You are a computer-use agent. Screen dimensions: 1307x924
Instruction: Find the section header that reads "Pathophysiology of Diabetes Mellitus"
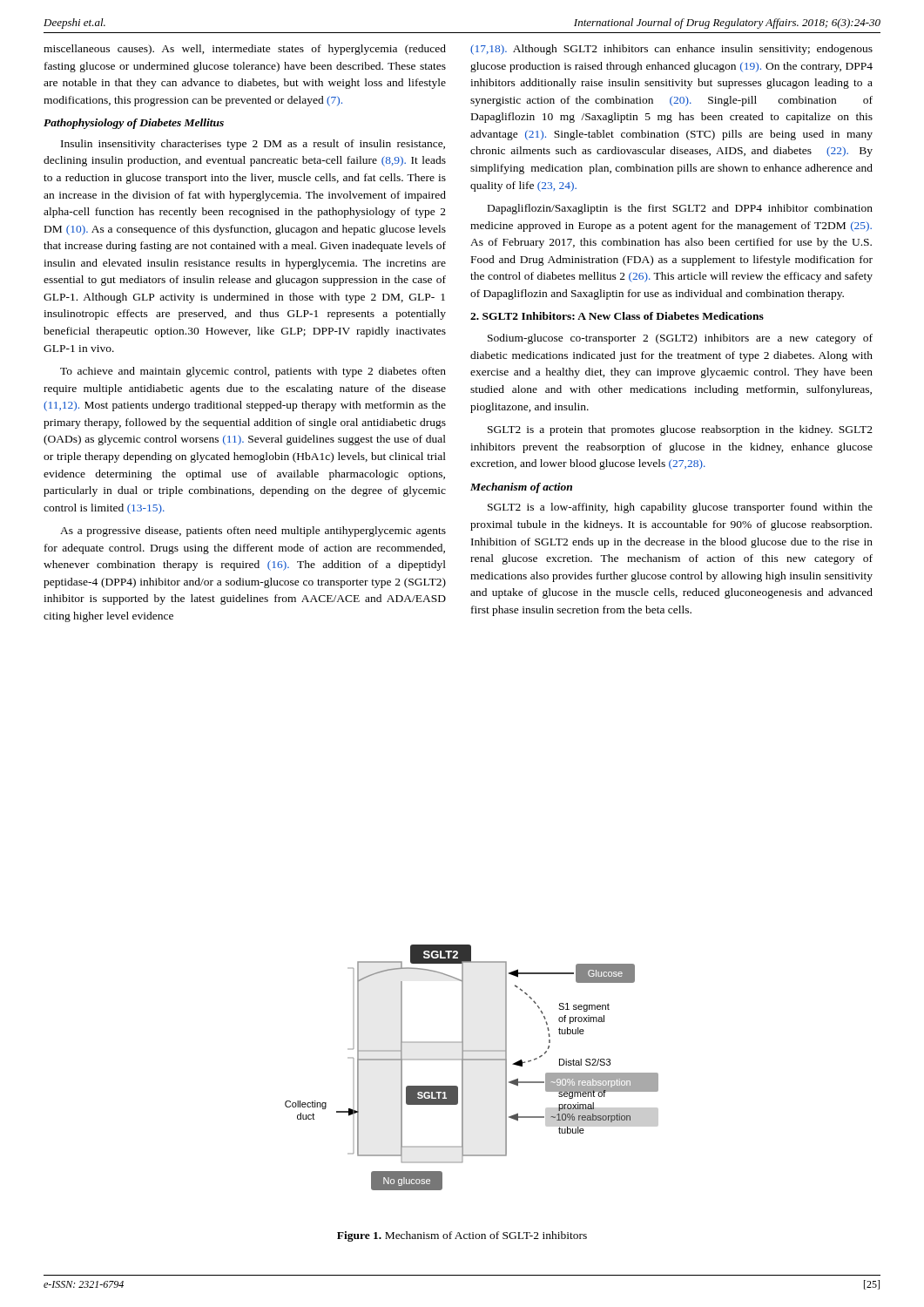coord(134,124)
